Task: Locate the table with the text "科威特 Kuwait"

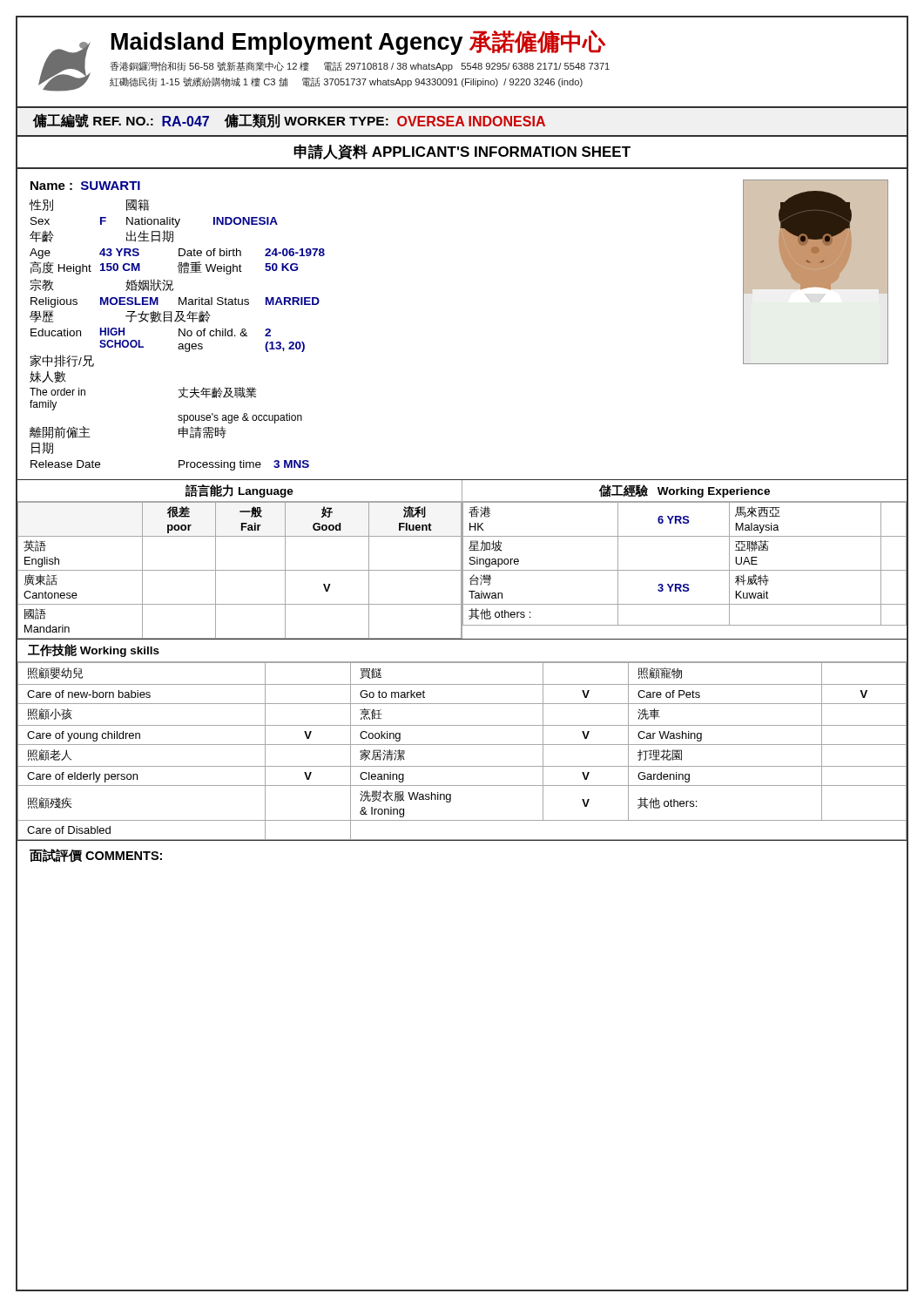Action: point(684,559)
